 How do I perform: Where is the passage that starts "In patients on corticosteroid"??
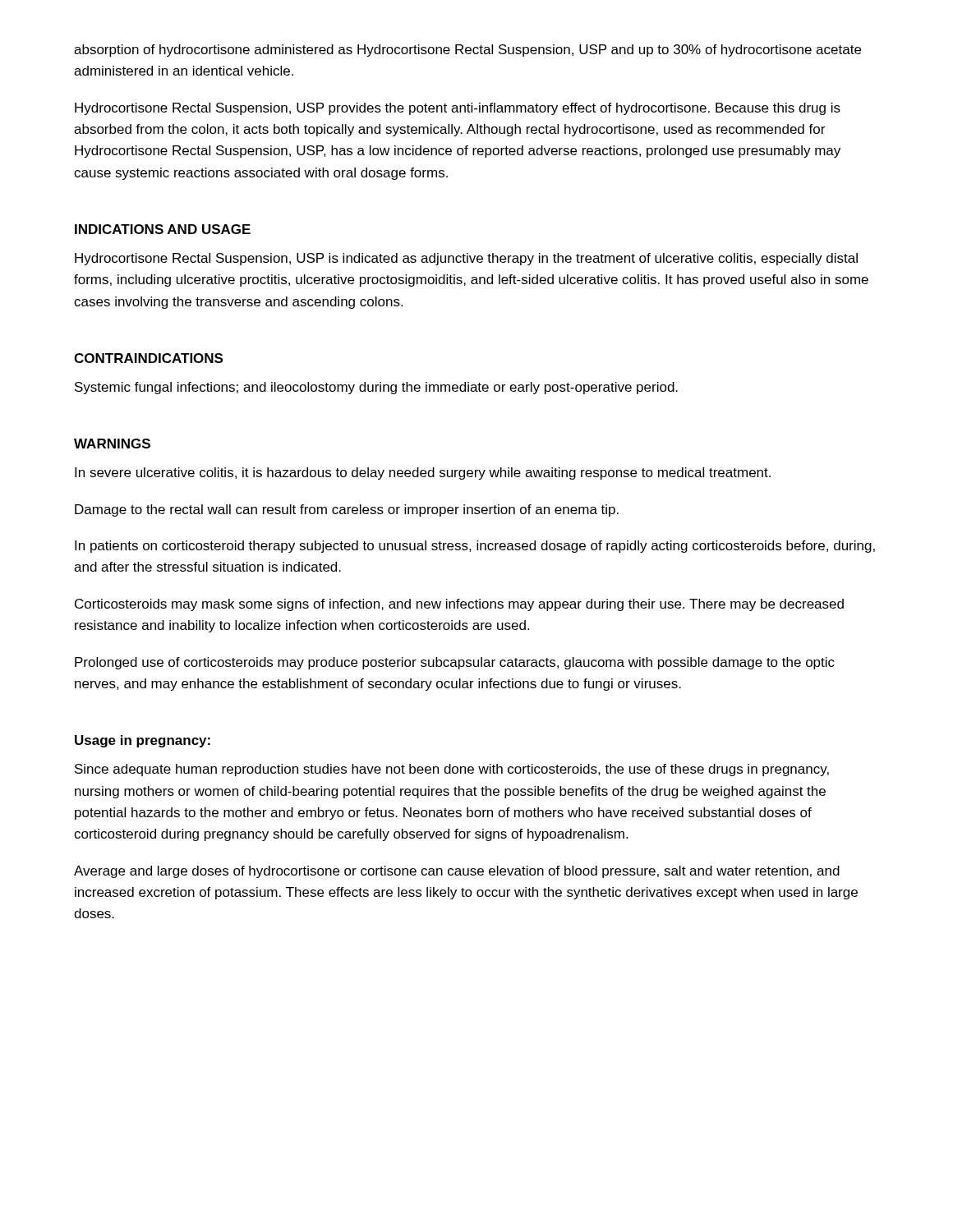coord(476,557)
